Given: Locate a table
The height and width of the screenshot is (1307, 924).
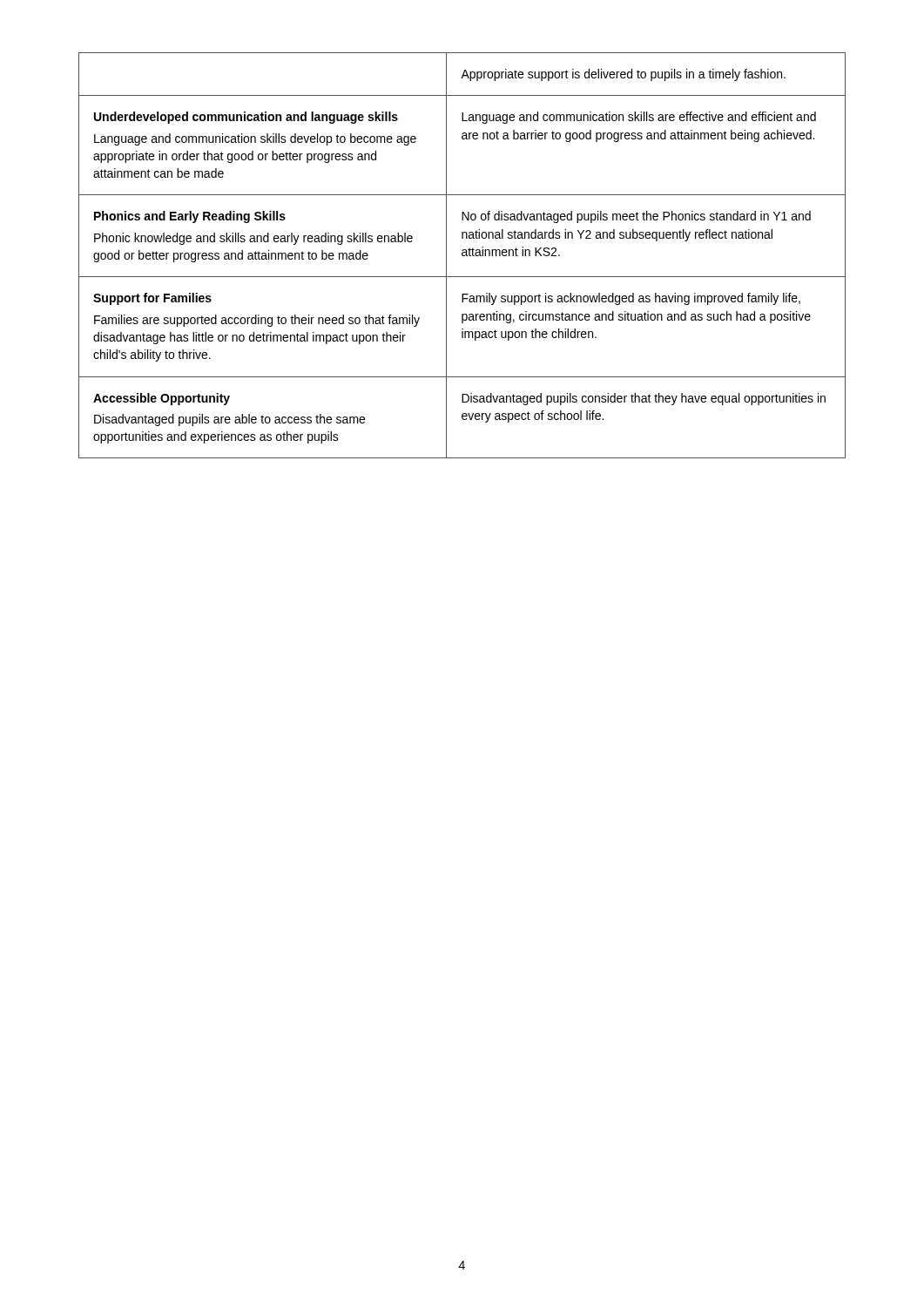Looking at the screenshot, I should pyautogui.click(x=462, y=256).
